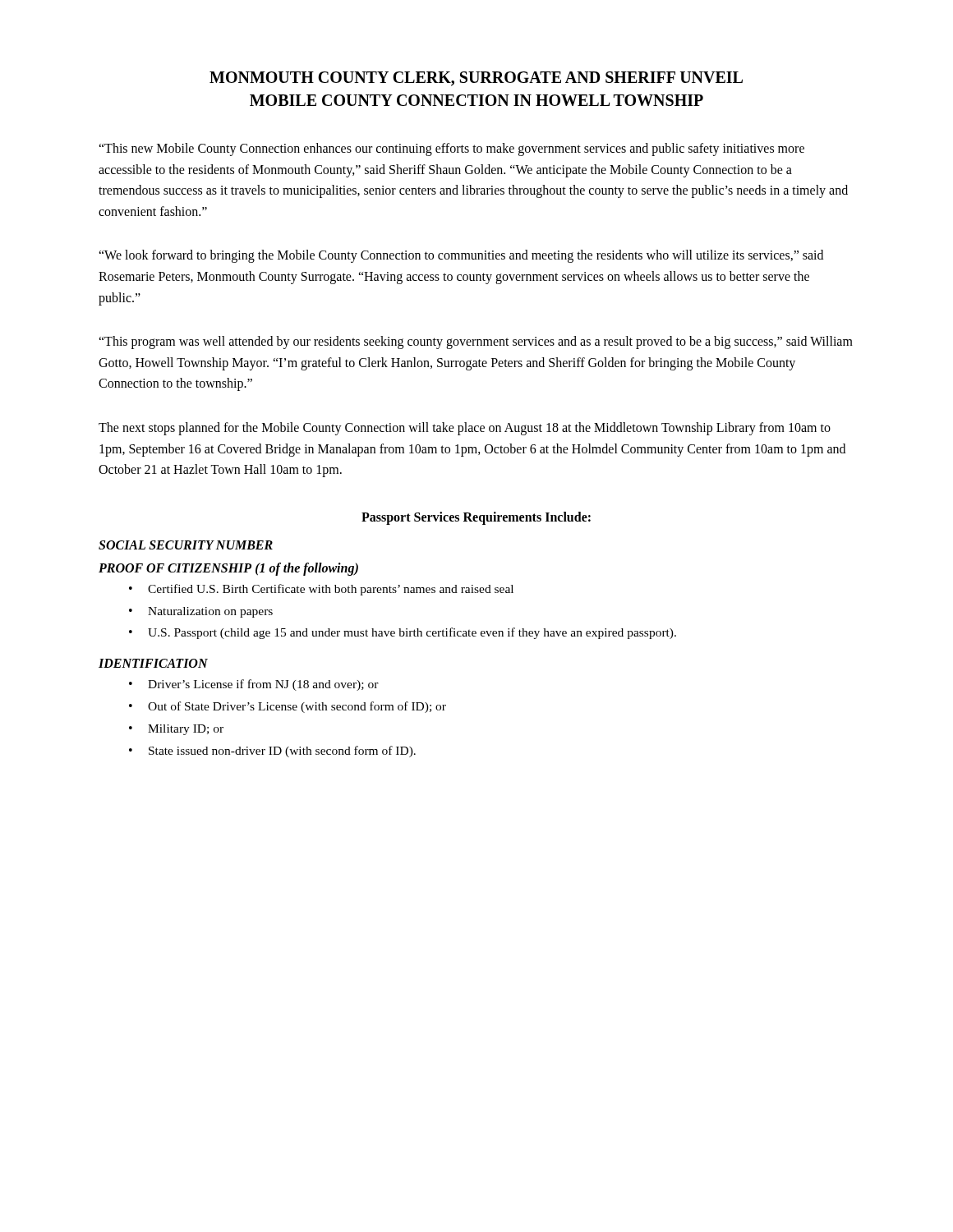Locate the section header with the text "Passport Services Requirements"

476,517
